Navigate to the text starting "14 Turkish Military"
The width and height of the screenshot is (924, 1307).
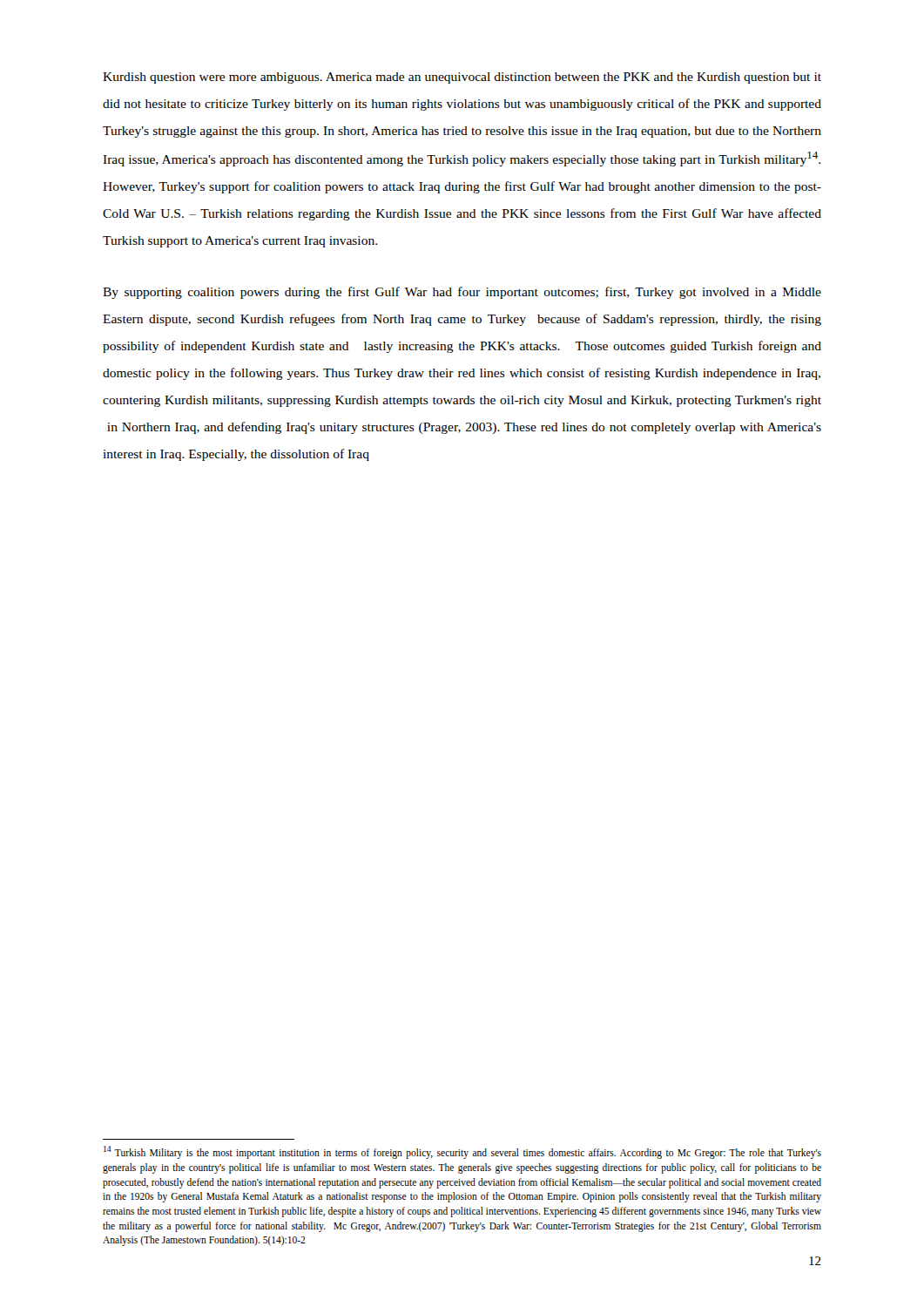click(462, 1195)
